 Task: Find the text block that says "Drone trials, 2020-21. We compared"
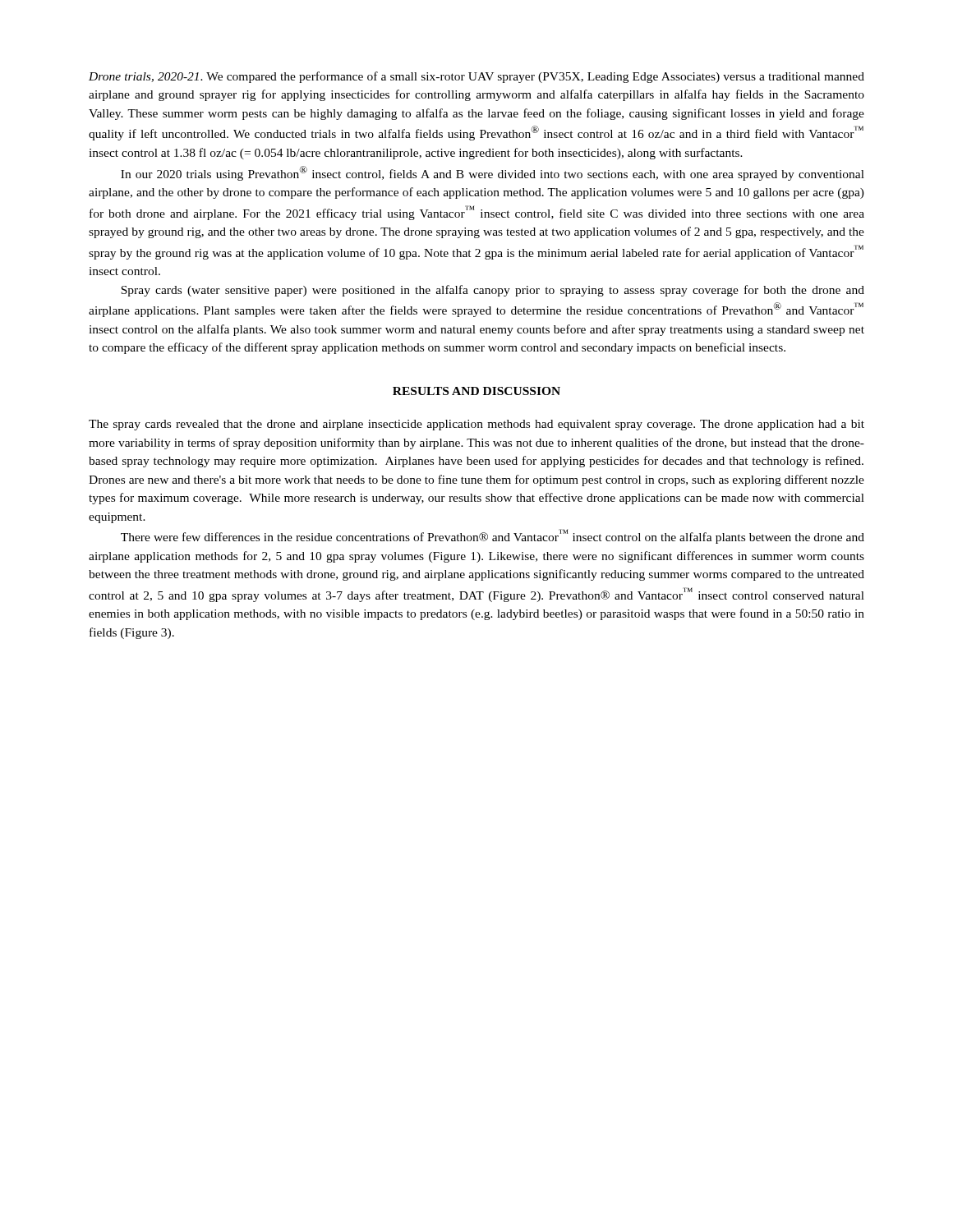pos(476,212)
